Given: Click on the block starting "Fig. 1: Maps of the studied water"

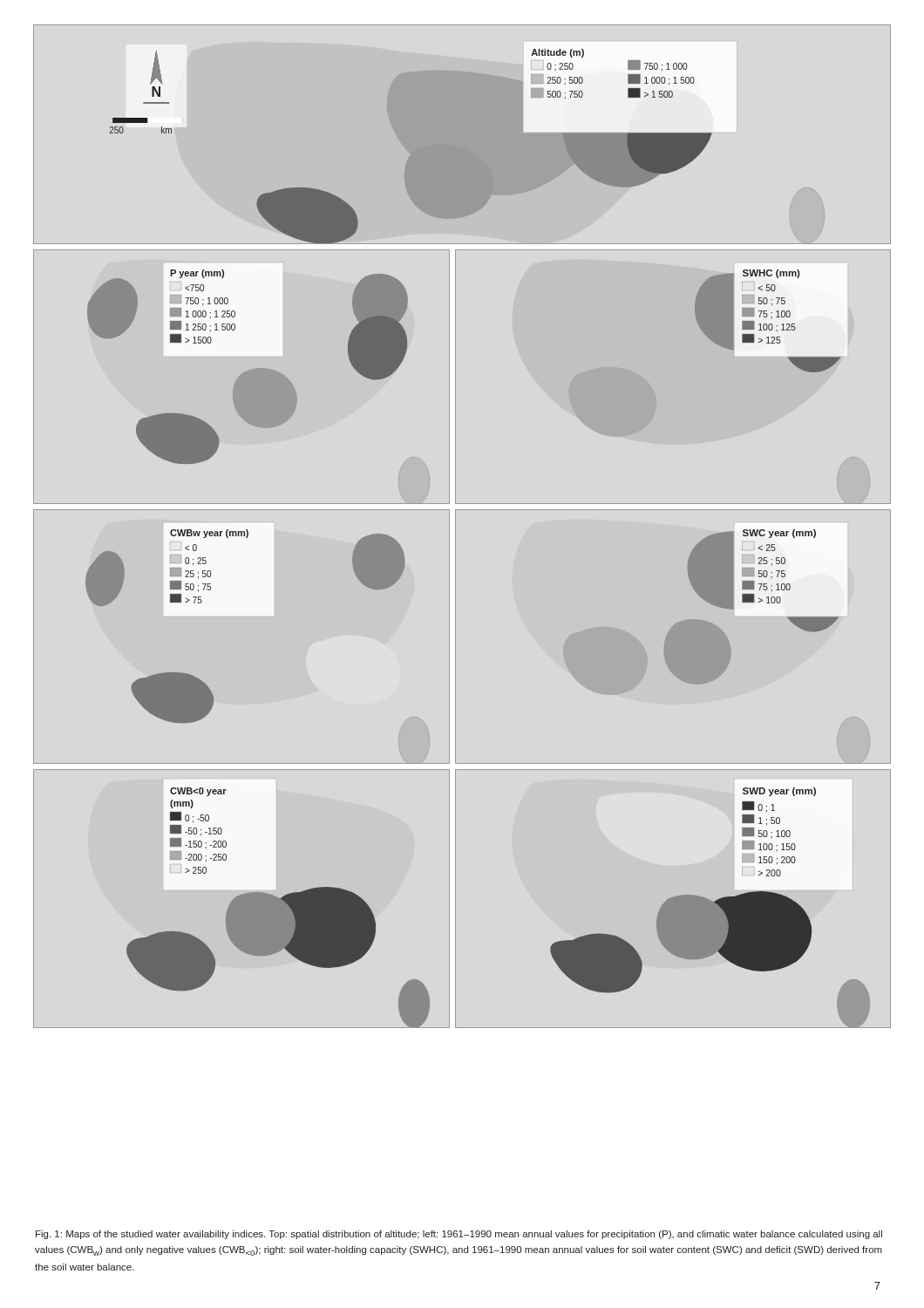Looking at the screenshot, I should (459, 1250).
